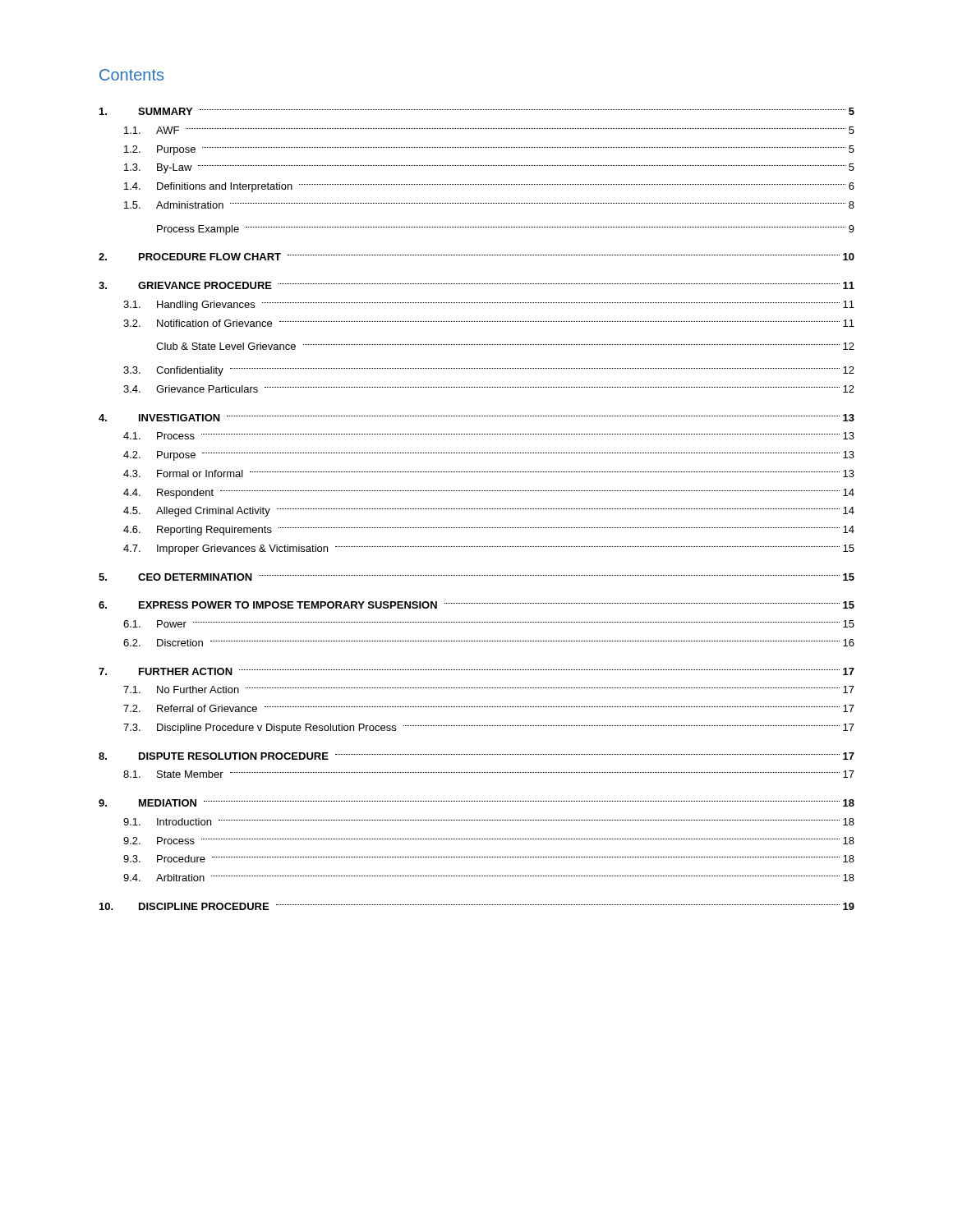Find "2. Purpose 5" on this page

click(489, 149)
